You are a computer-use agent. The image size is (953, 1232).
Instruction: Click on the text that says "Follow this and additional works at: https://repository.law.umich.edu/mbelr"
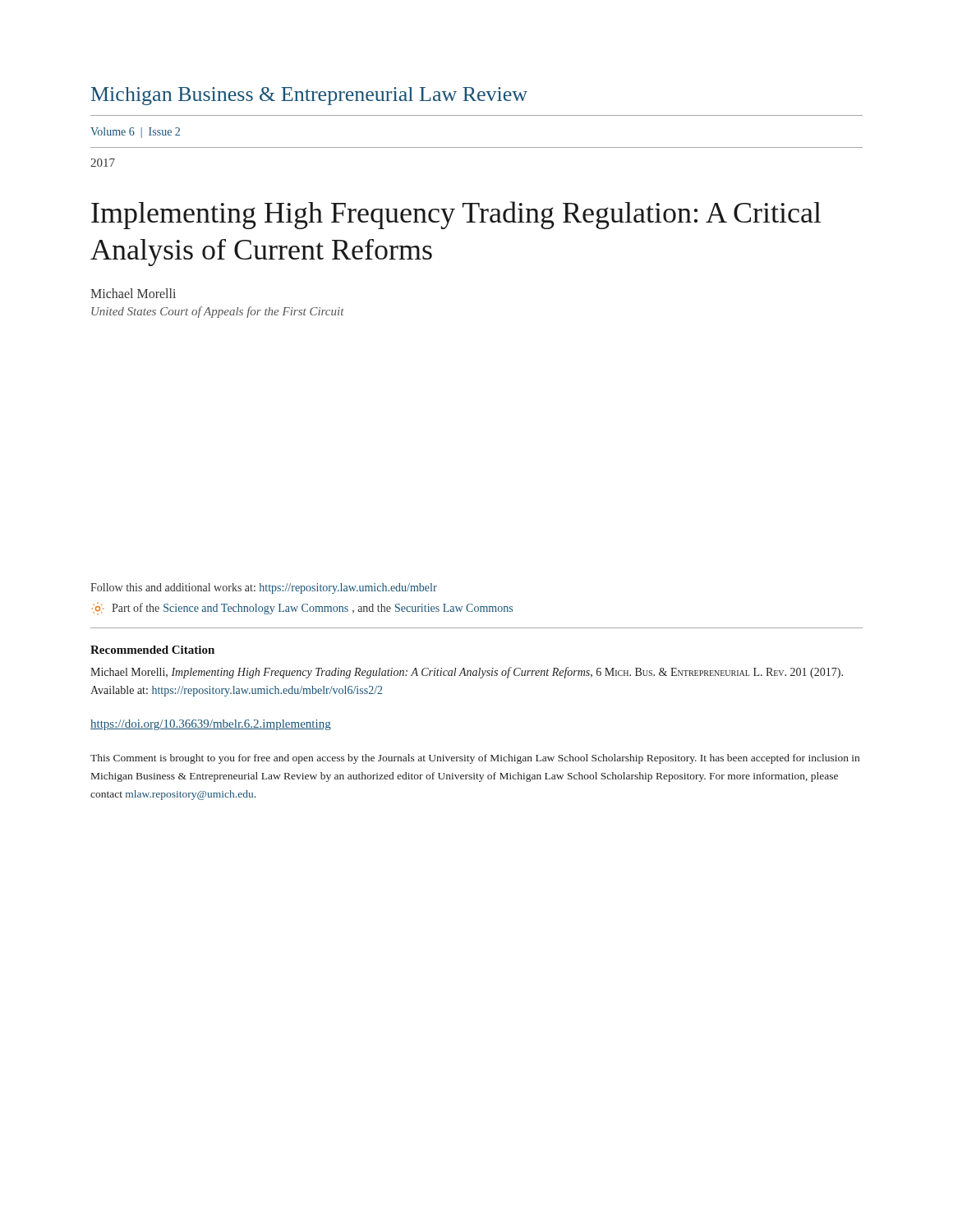click(264, 588)
